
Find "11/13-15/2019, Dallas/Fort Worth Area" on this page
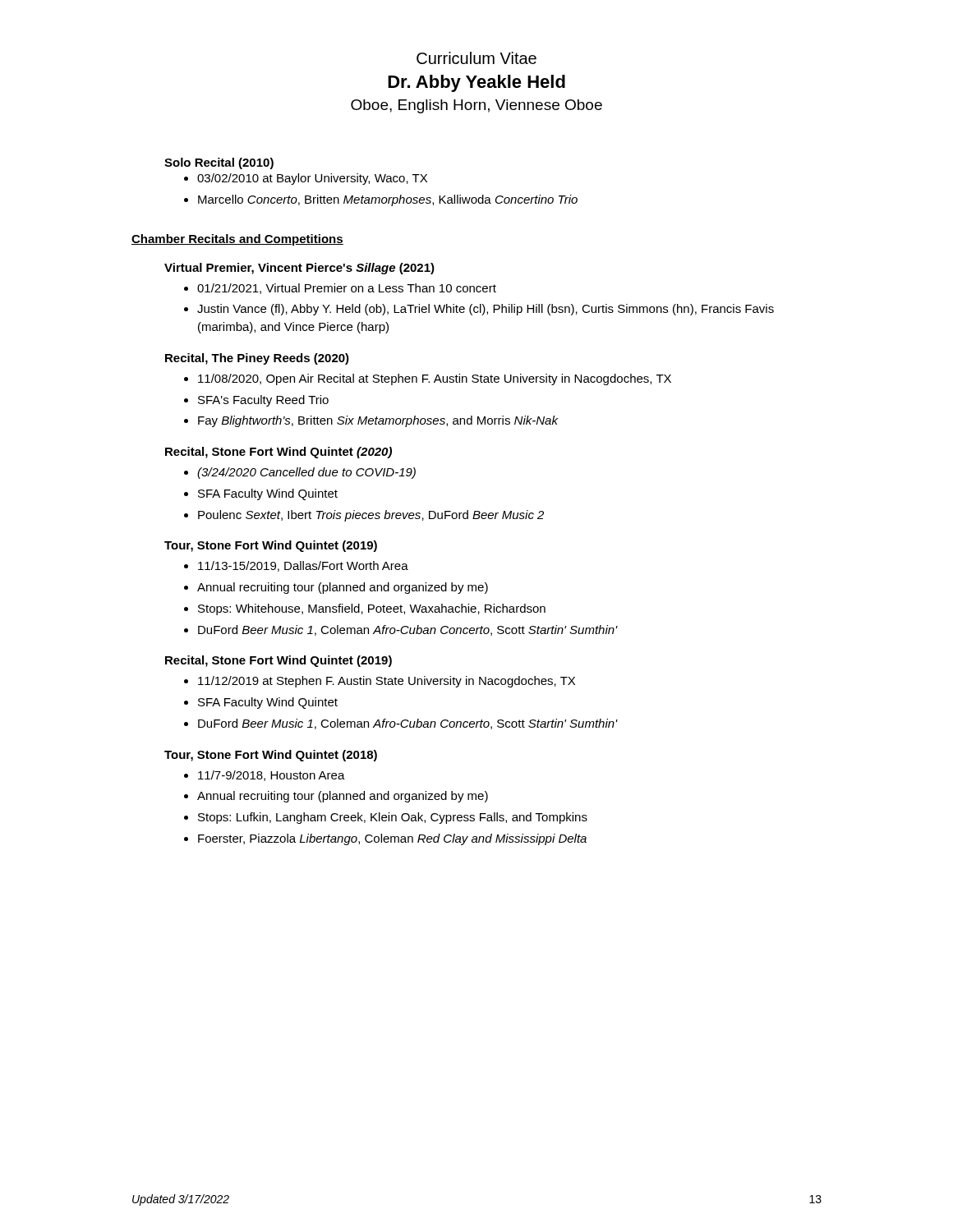point(303,566)
